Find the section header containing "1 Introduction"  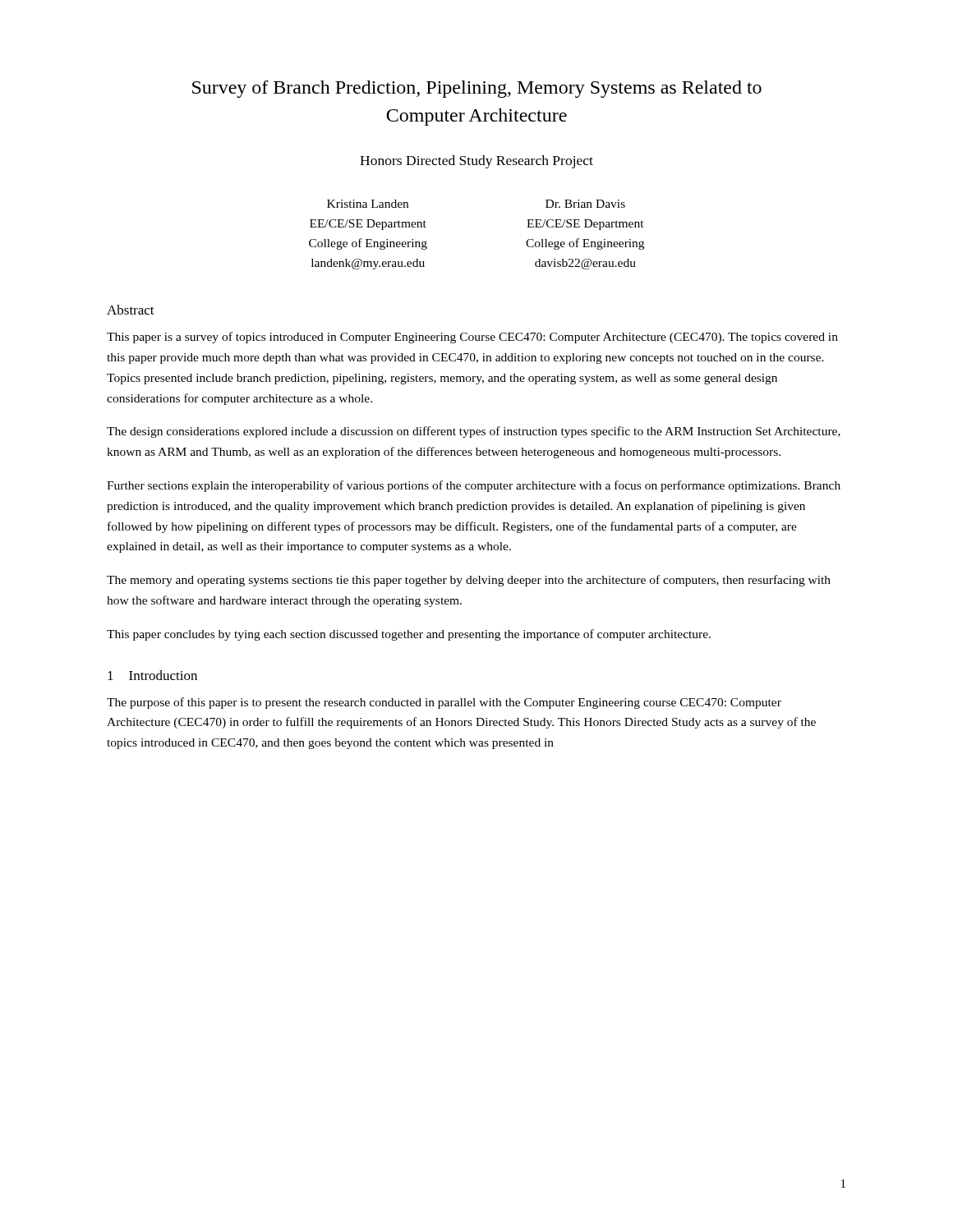point(152,676)
